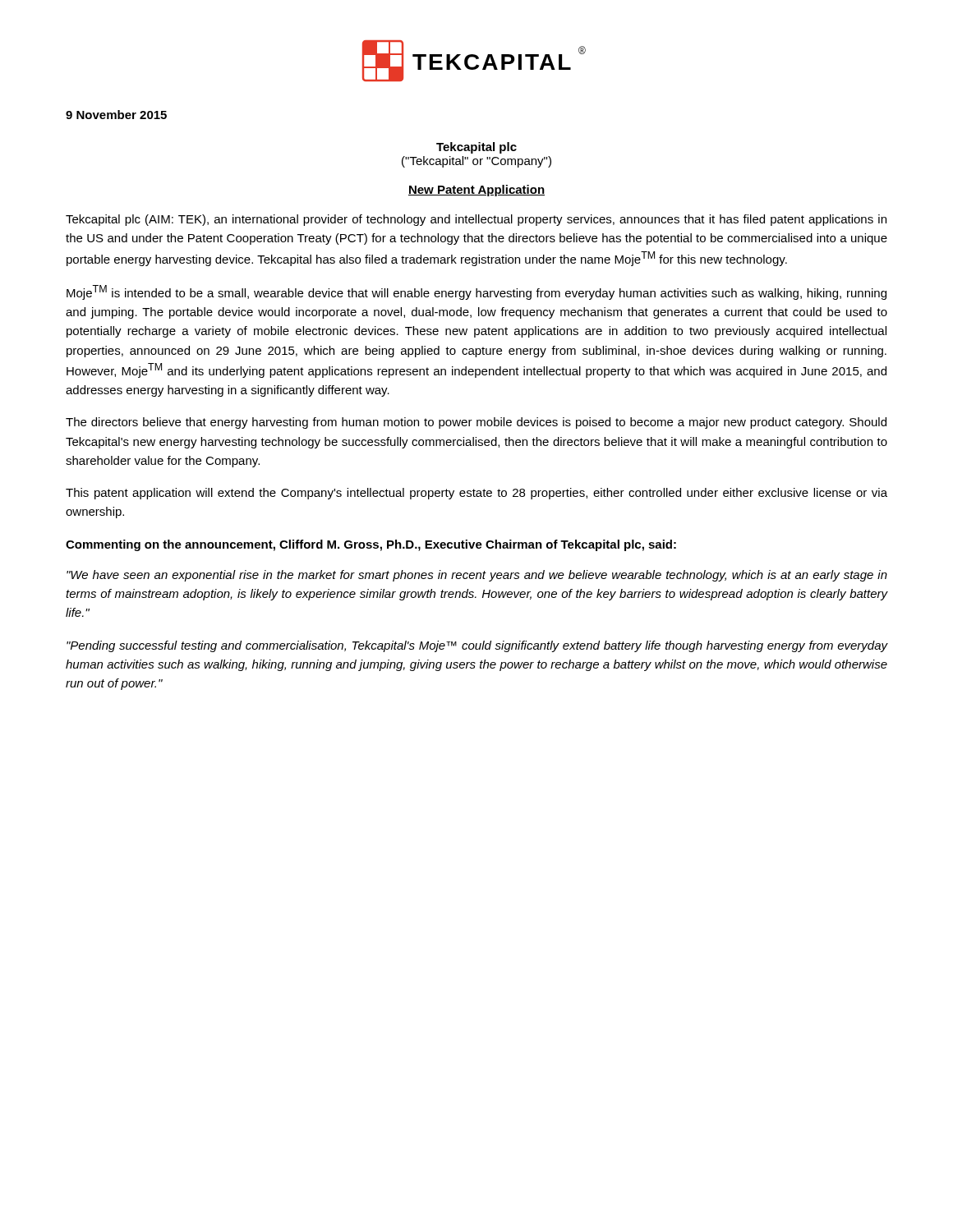Locate the text block containing "The directors believe that"

tap(476, 441)
